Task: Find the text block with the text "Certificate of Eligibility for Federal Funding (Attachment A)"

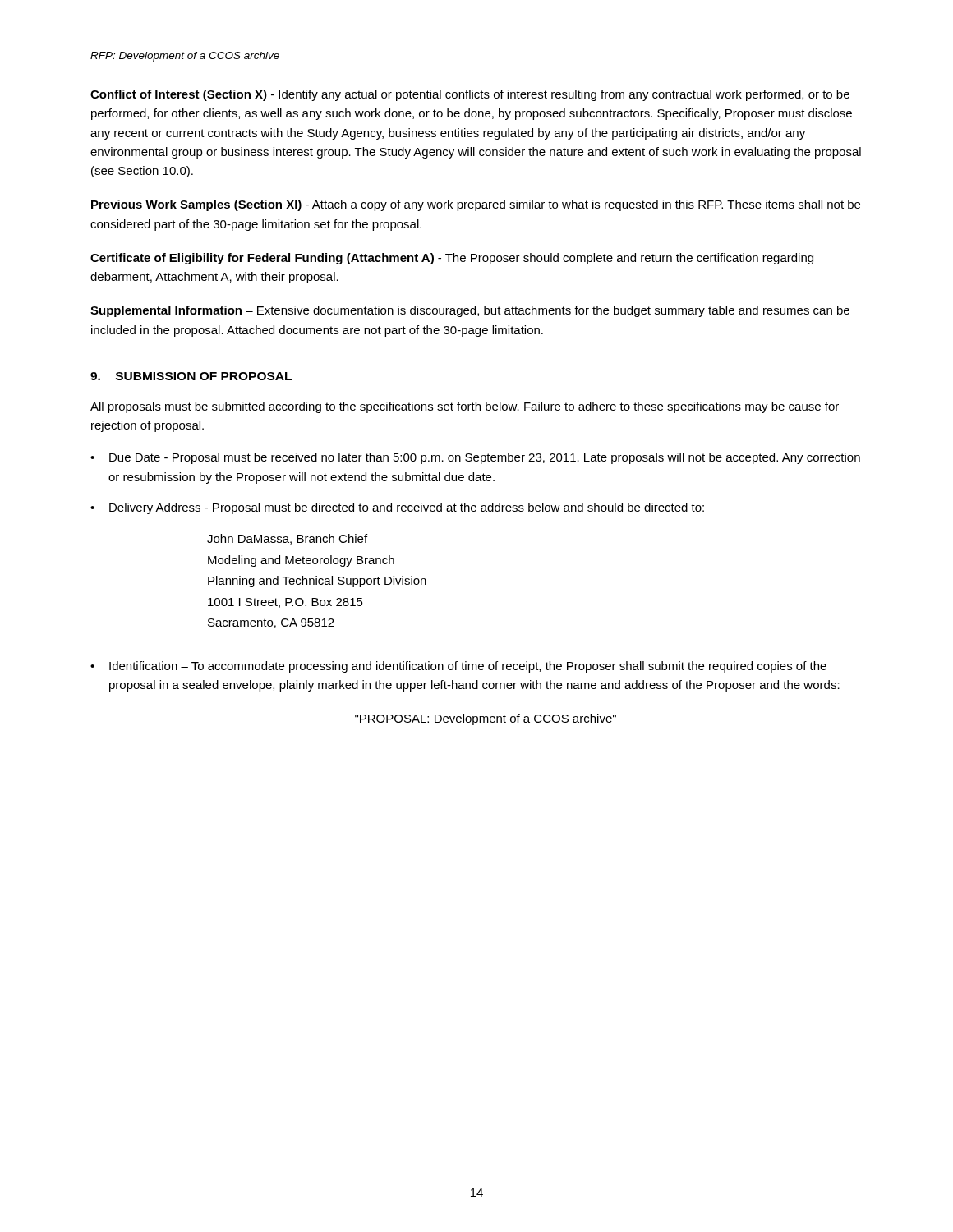Action: 452,267
